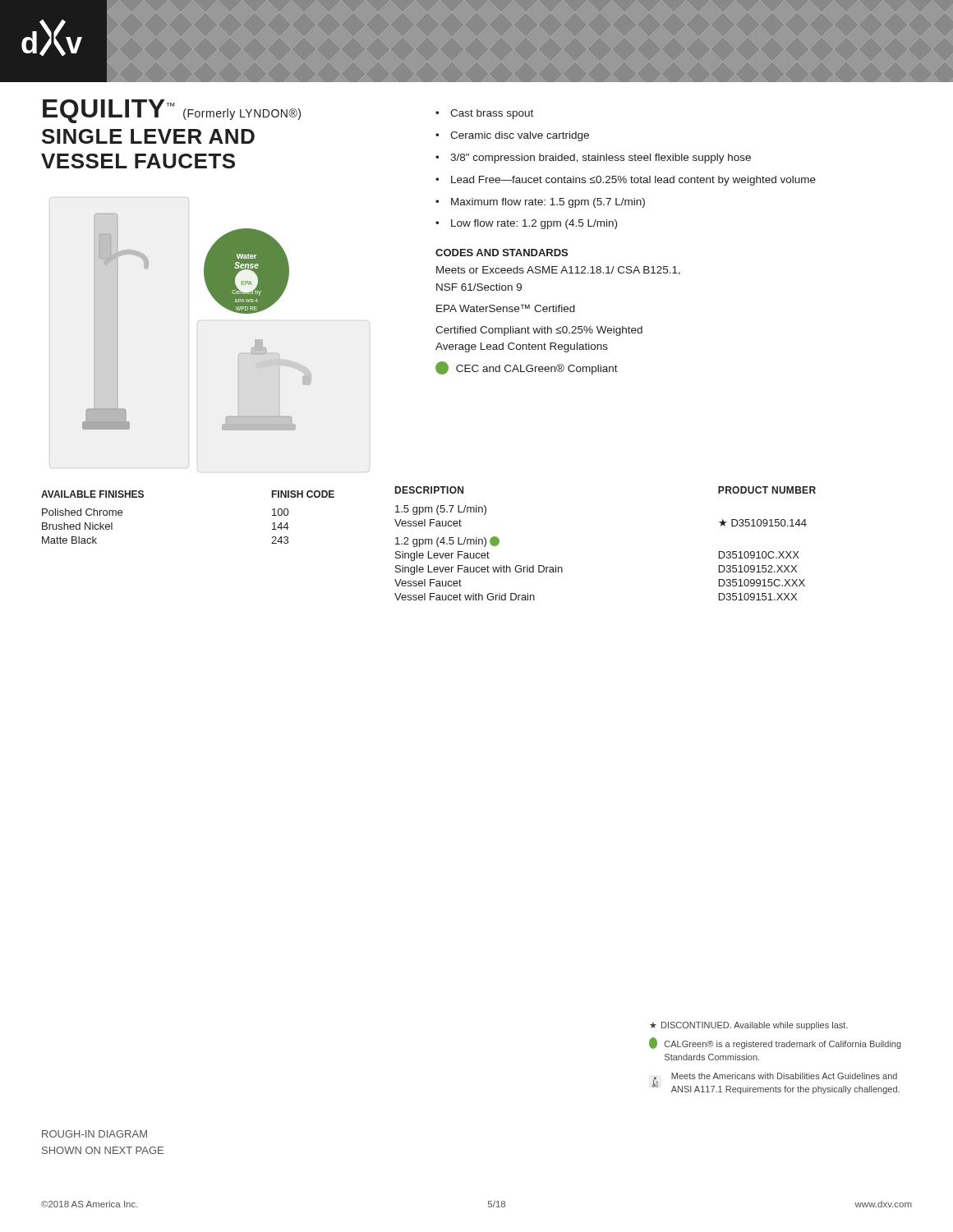Find the text block with the text "Meets or Exceeds ASME A112.18.1/ CSA"
Viewport: 953px width, 1232px height.
tap(558, 278)
